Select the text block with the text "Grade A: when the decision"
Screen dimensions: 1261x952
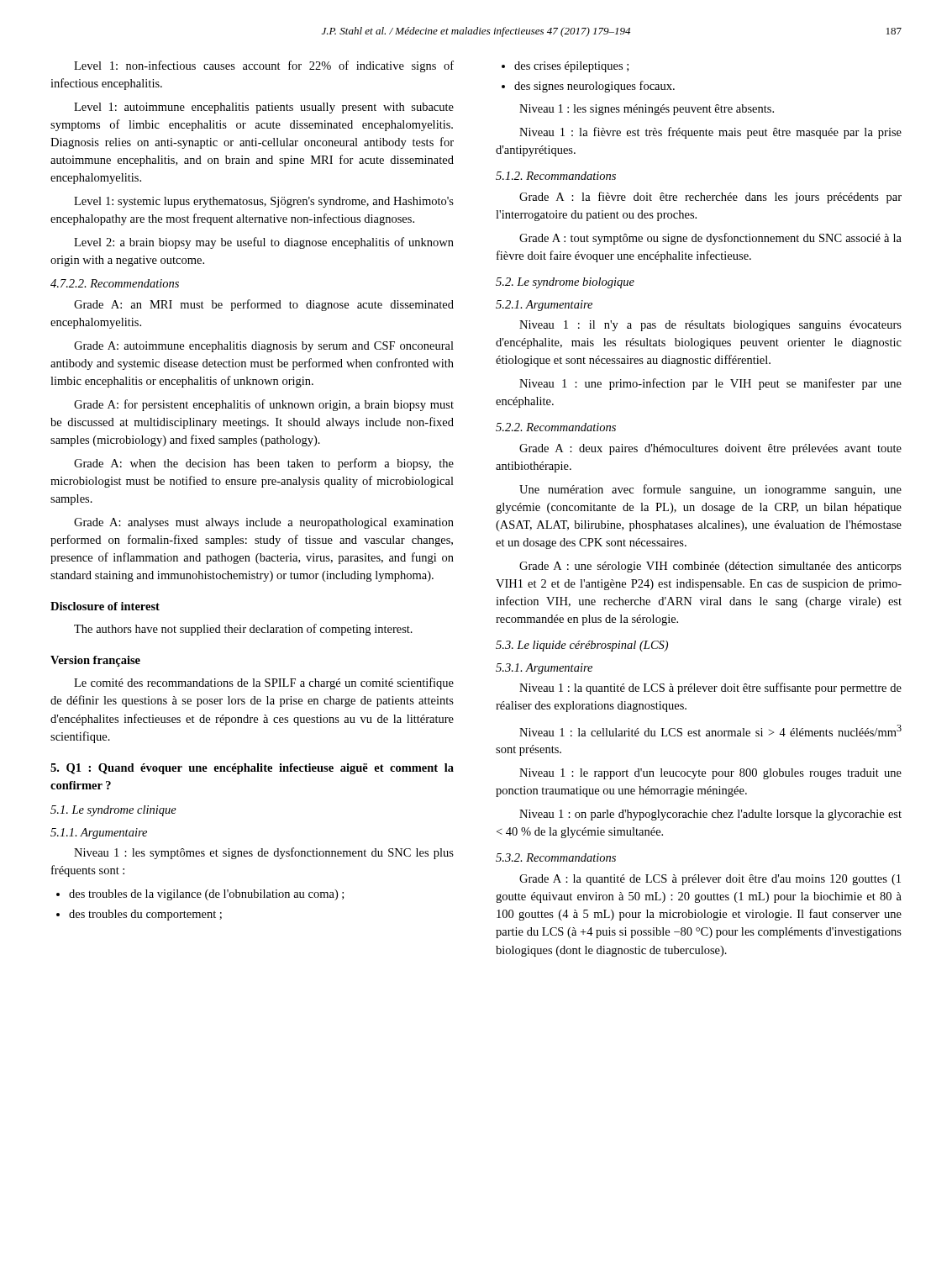(x=252, y=481)
